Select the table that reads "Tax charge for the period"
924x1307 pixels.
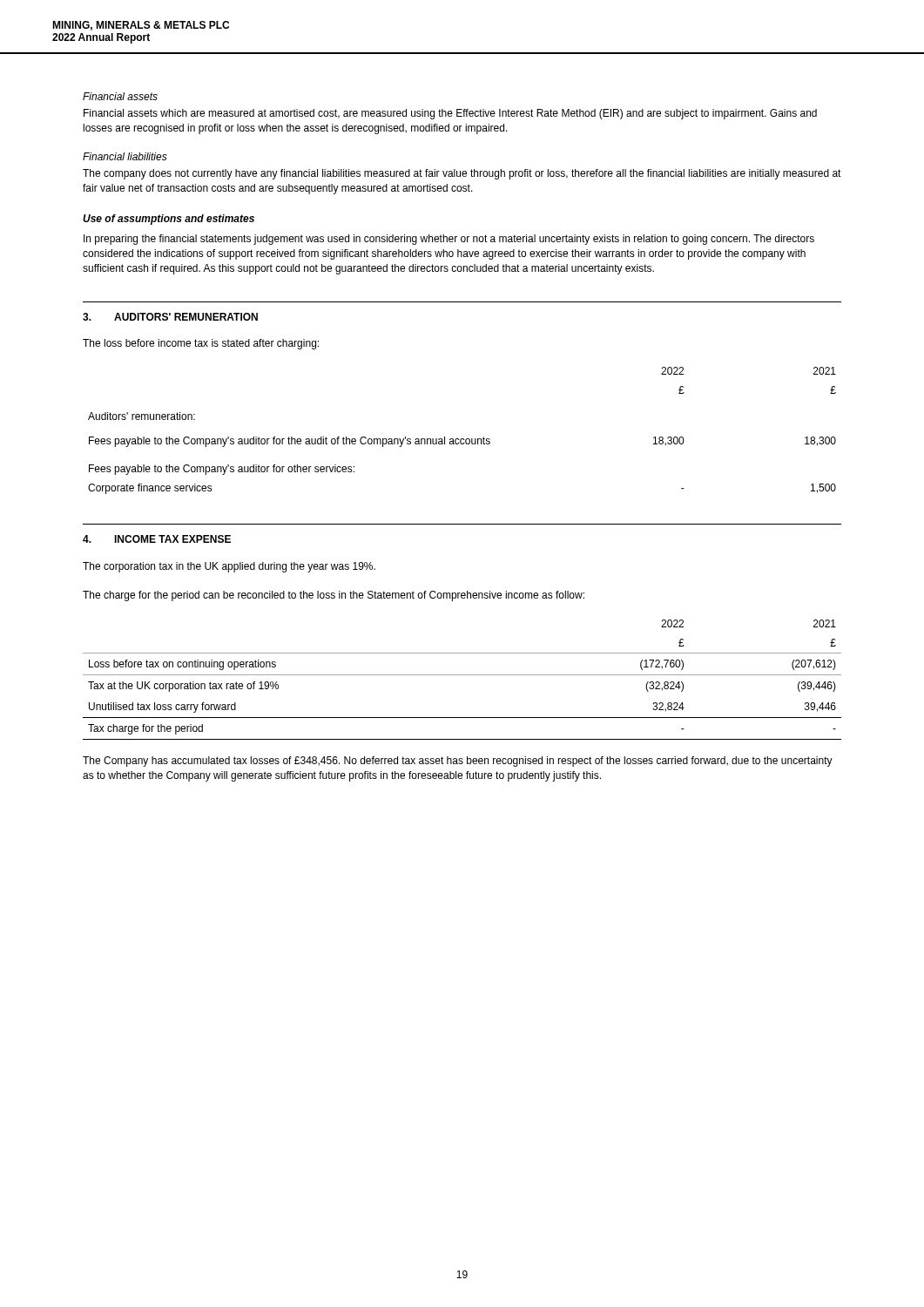pyautogui.click(x=462, y=677)
